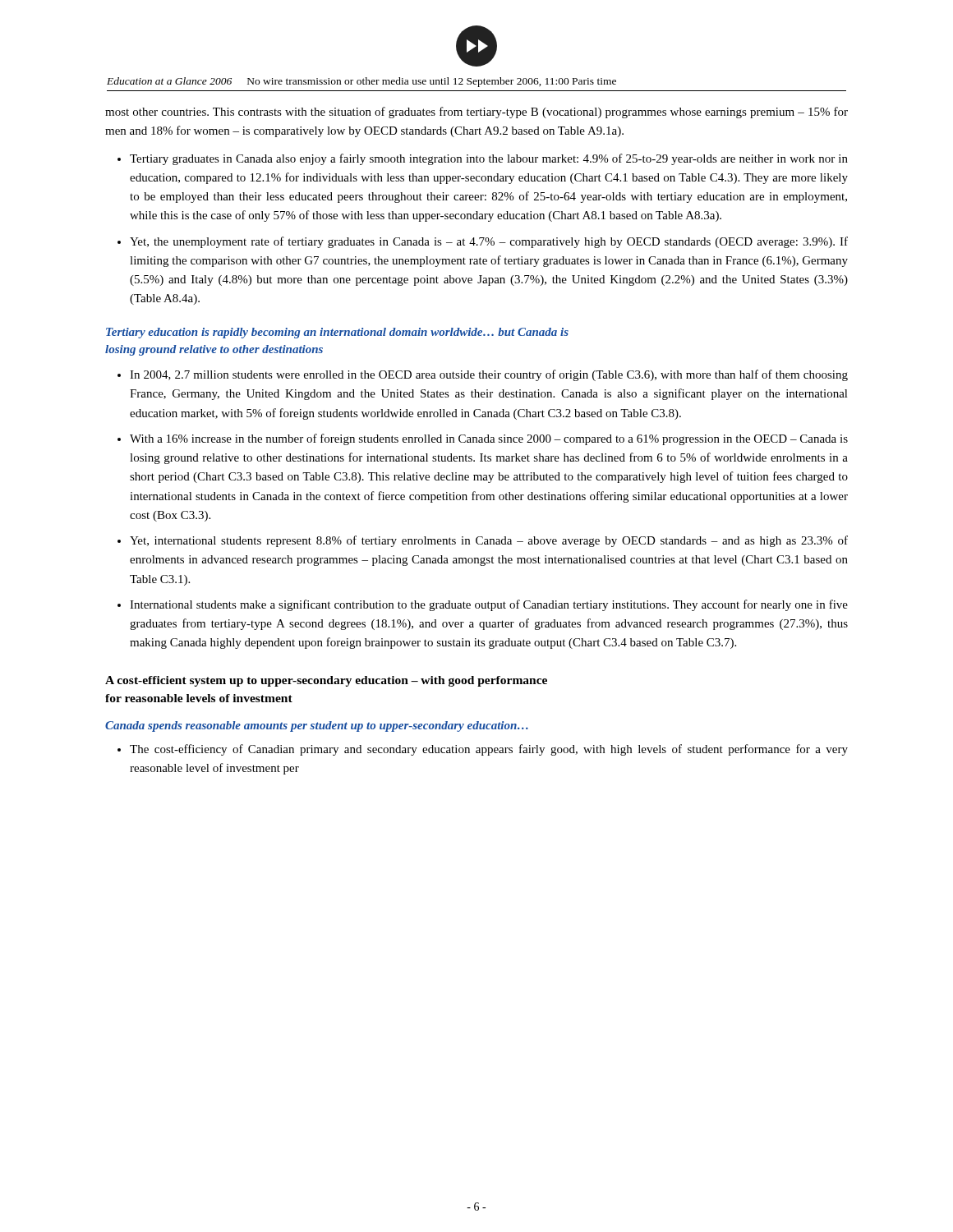
Task: Find the block on this page that starts "International students make a"
Action: [x=489, y=623]
